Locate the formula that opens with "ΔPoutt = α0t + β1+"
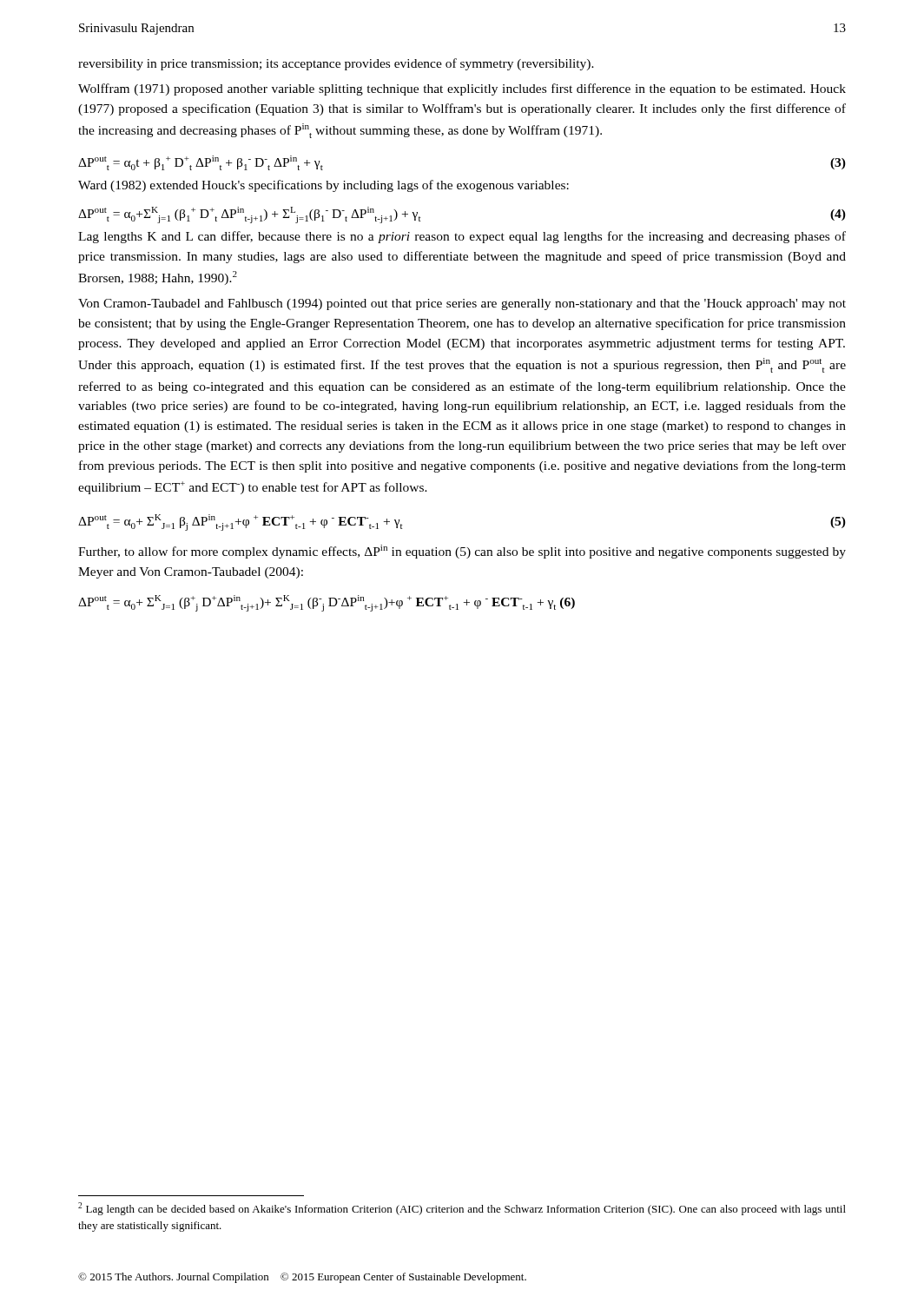The width and height of the screenshot is (924, 1303). (x=203, y=164)
